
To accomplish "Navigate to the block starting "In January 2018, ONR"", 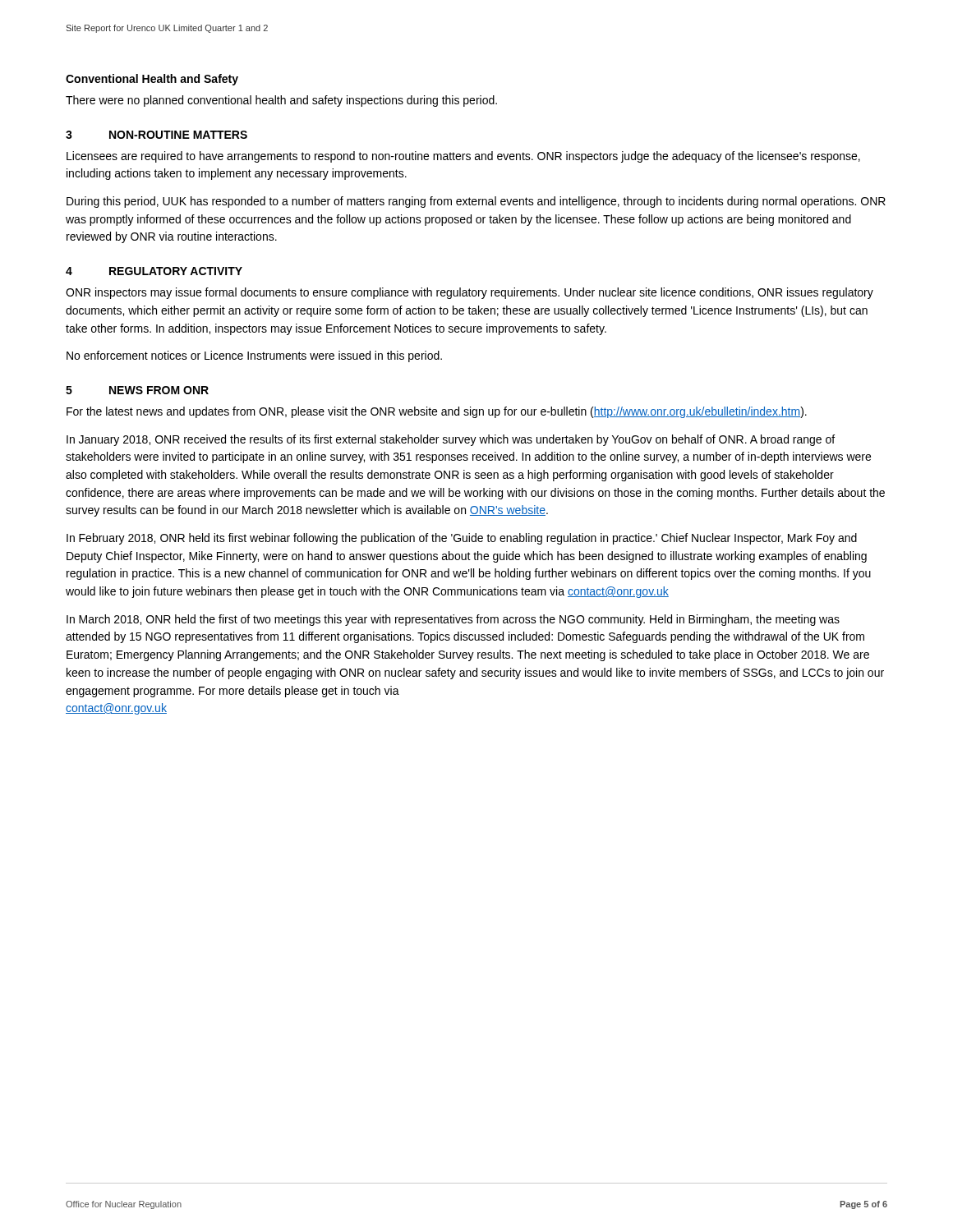I will click(x=476, y=475).
